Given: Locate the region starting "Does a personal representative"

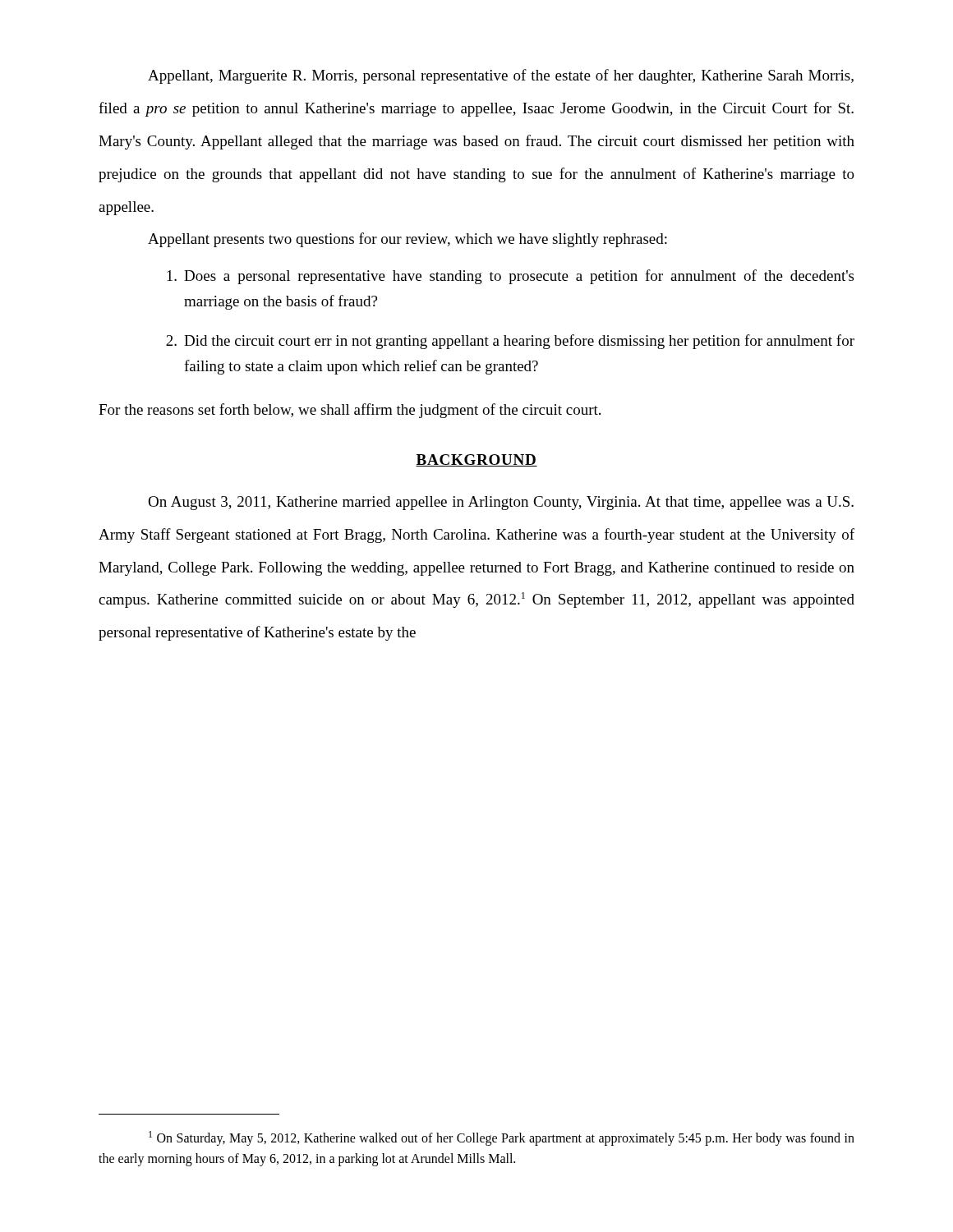Looking at the screenshot, I should pyautogui.click(x=501, y=289).
